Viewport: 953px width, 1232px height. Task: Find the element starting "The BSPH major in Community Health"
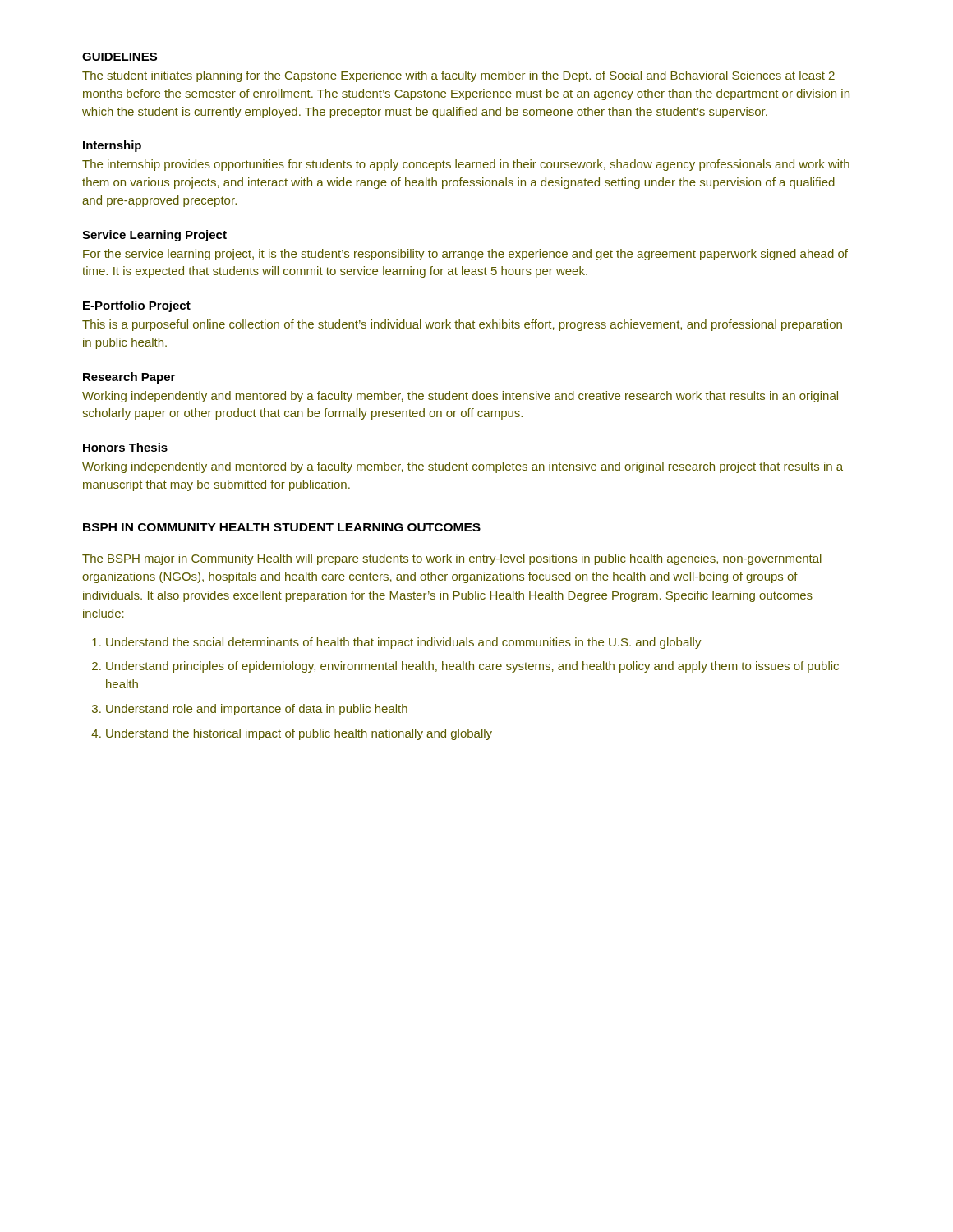click(452, 585)
